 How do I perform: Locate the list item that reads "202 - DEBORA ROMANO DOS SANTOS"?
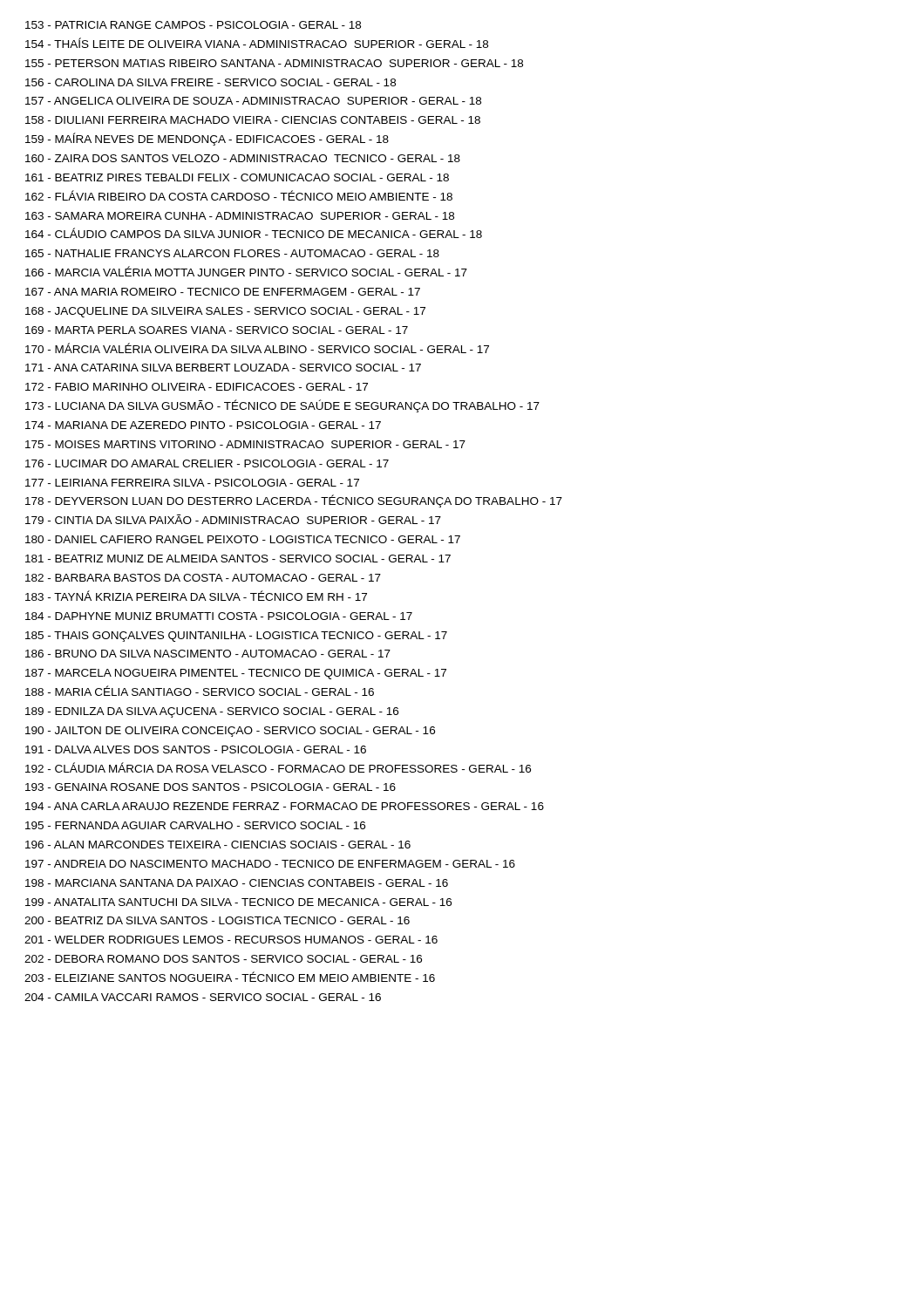[x=224, y=959]
